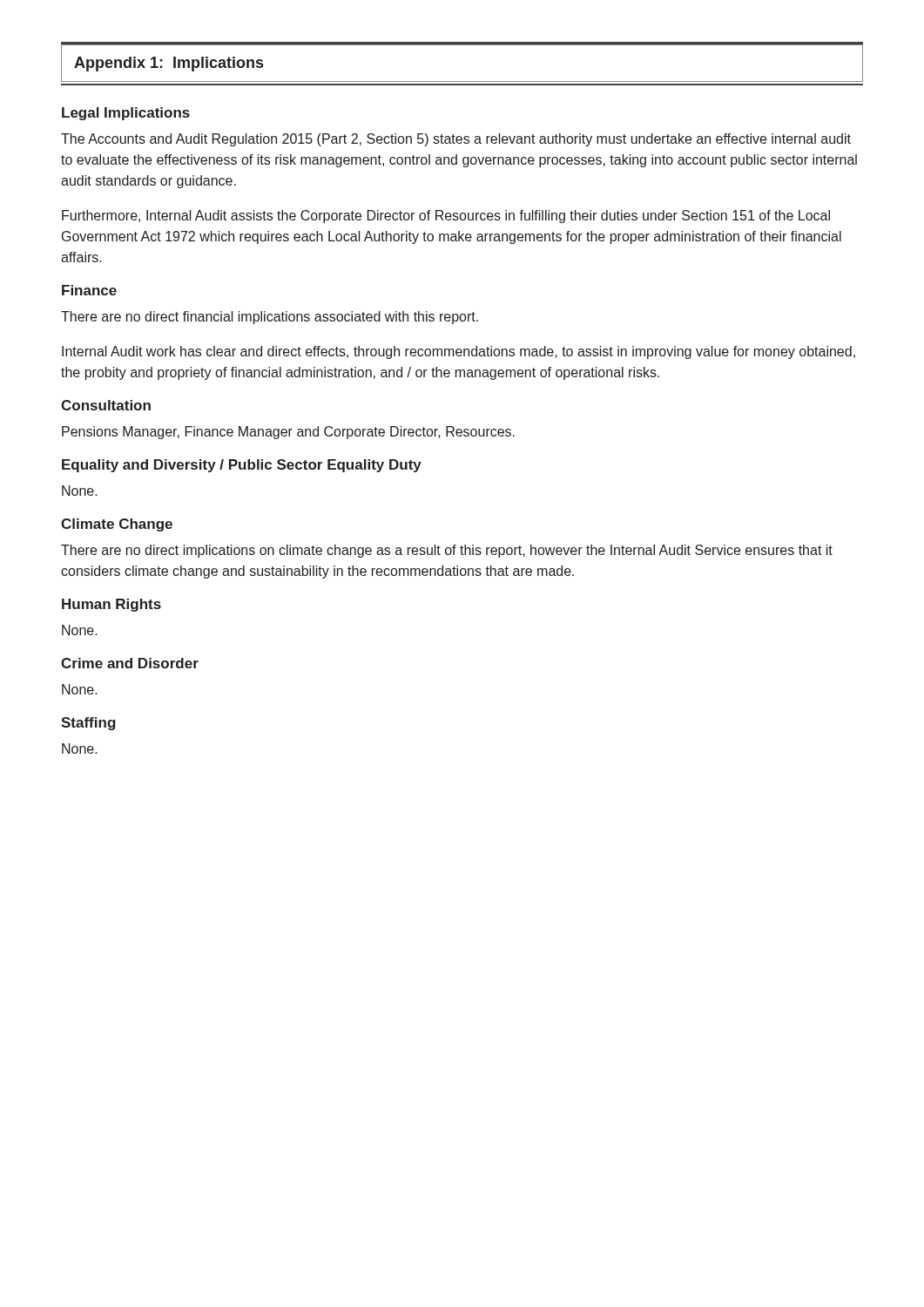The height and width of the screenshot is (1307, 924).
Task: Click the passage that begins "There are no direct implications on"
Action: click(447, 561)
